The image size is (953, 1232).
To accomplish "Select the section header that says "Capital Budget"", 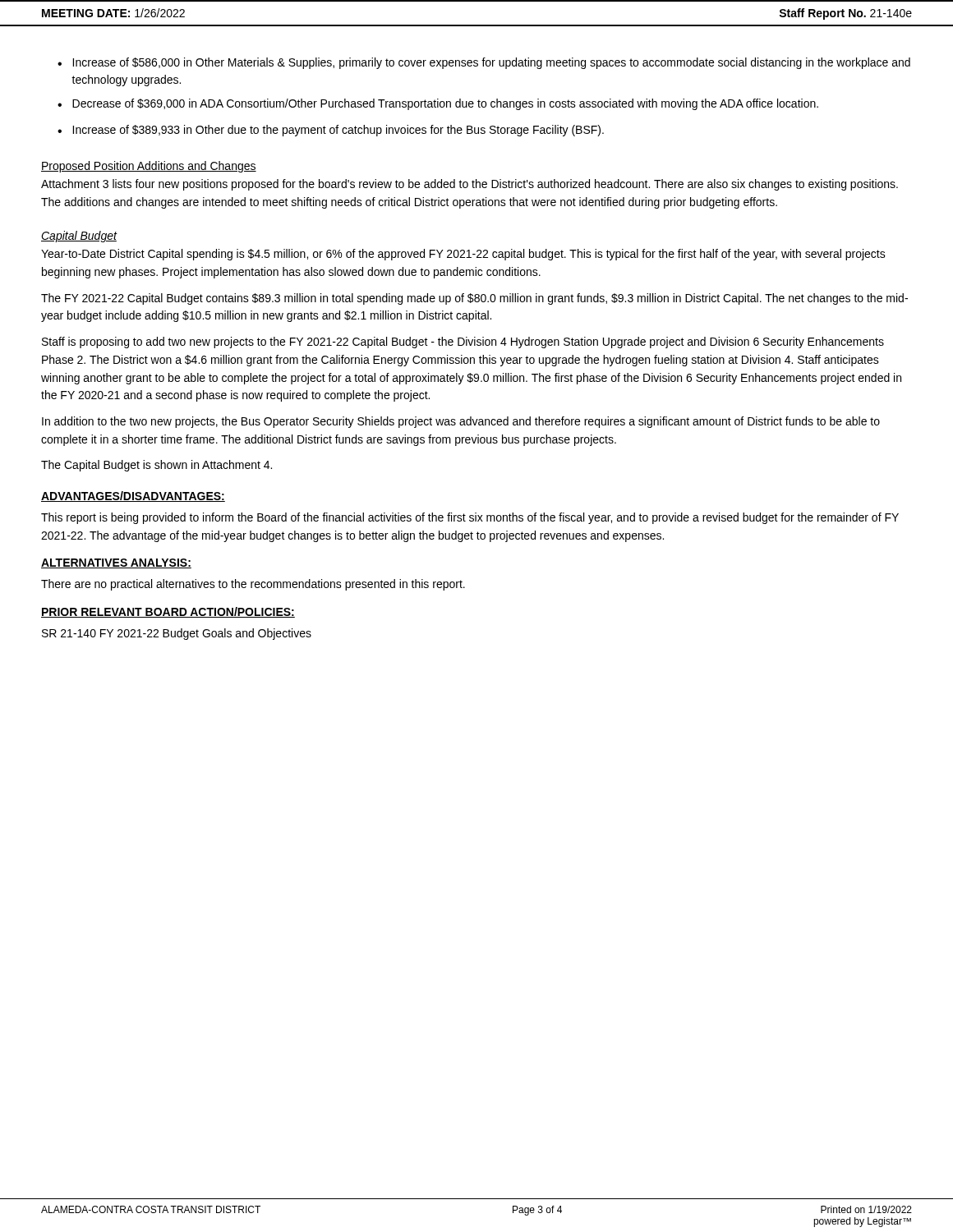I will click(x=79, y=237).
